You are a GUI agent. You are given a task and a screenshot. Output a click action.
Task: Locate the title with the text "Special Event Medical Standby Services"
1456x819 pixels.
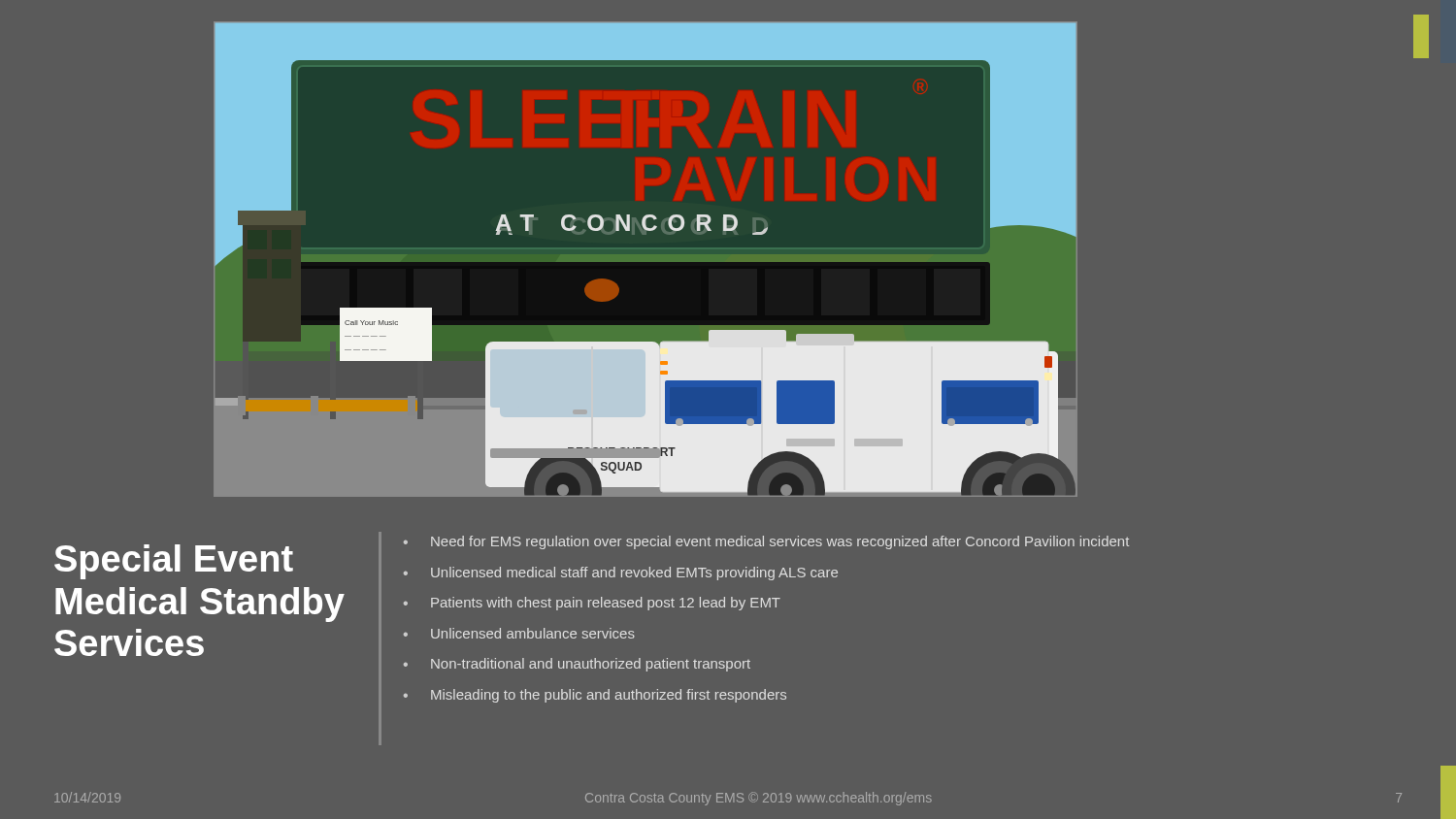(x=204, y=602)
